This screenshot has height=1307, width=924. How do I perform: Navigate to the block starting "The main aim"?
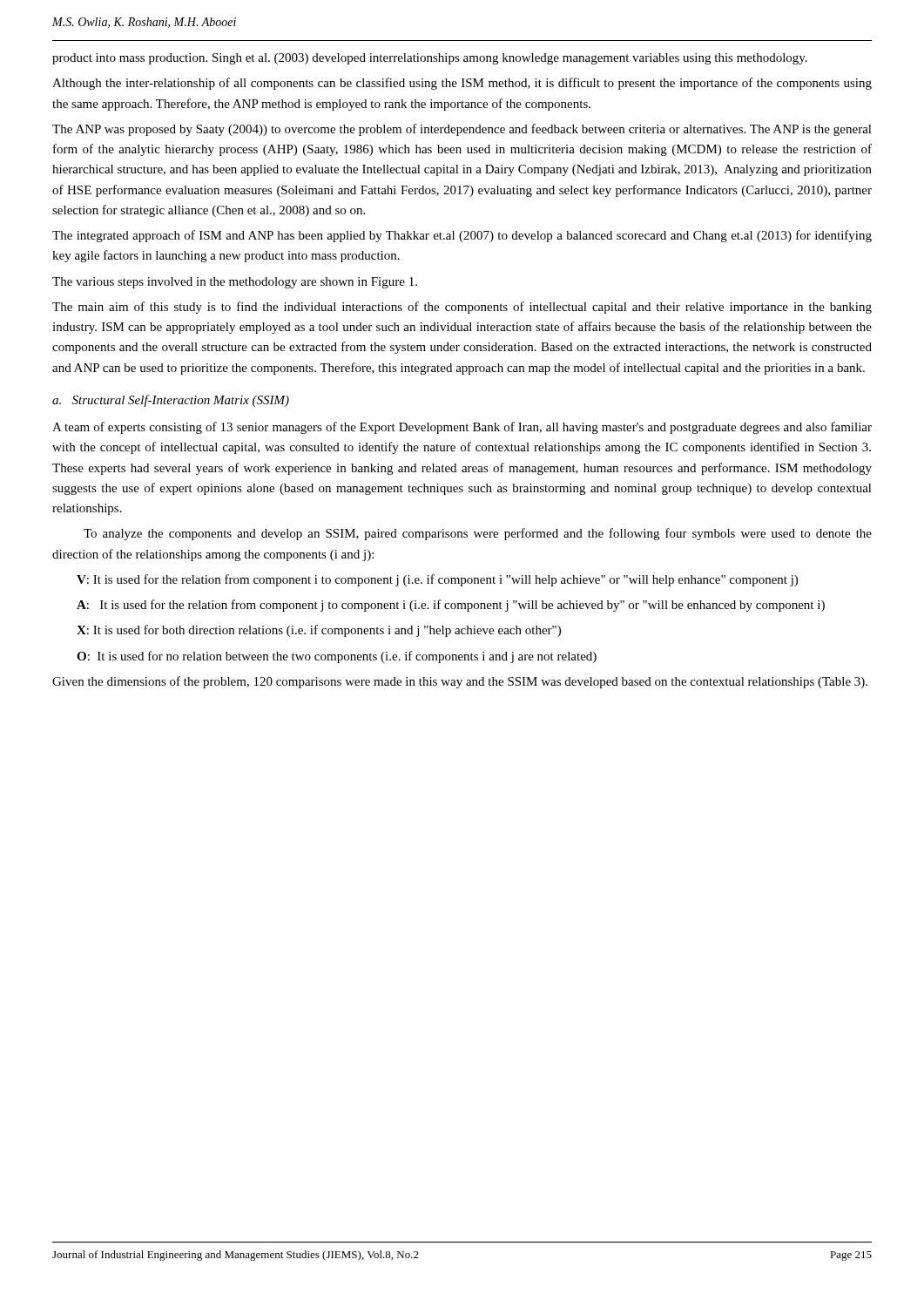[462, 337]
